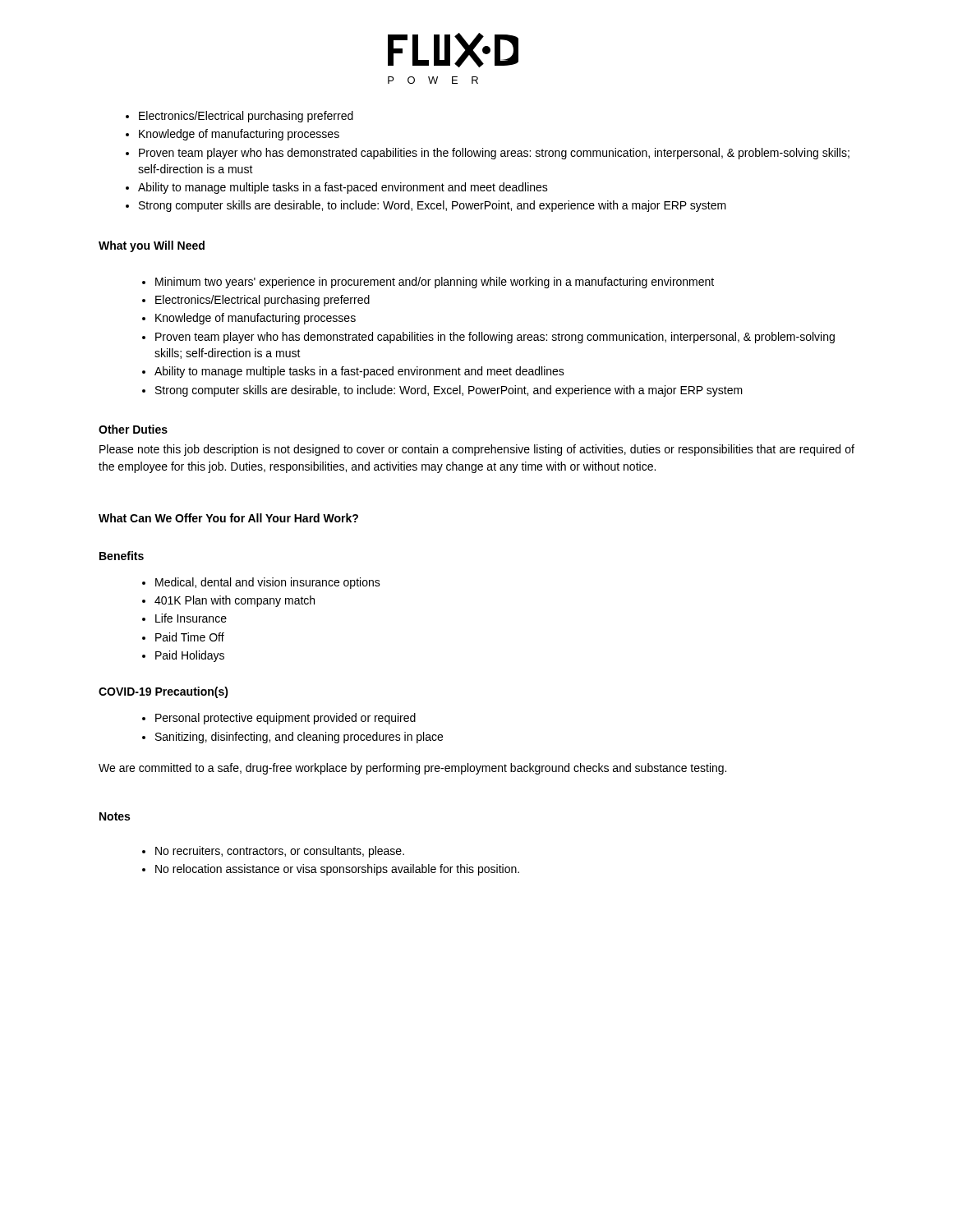Click on the region starting "Medical, dental and vision insurance options"

tap(267, 582)
